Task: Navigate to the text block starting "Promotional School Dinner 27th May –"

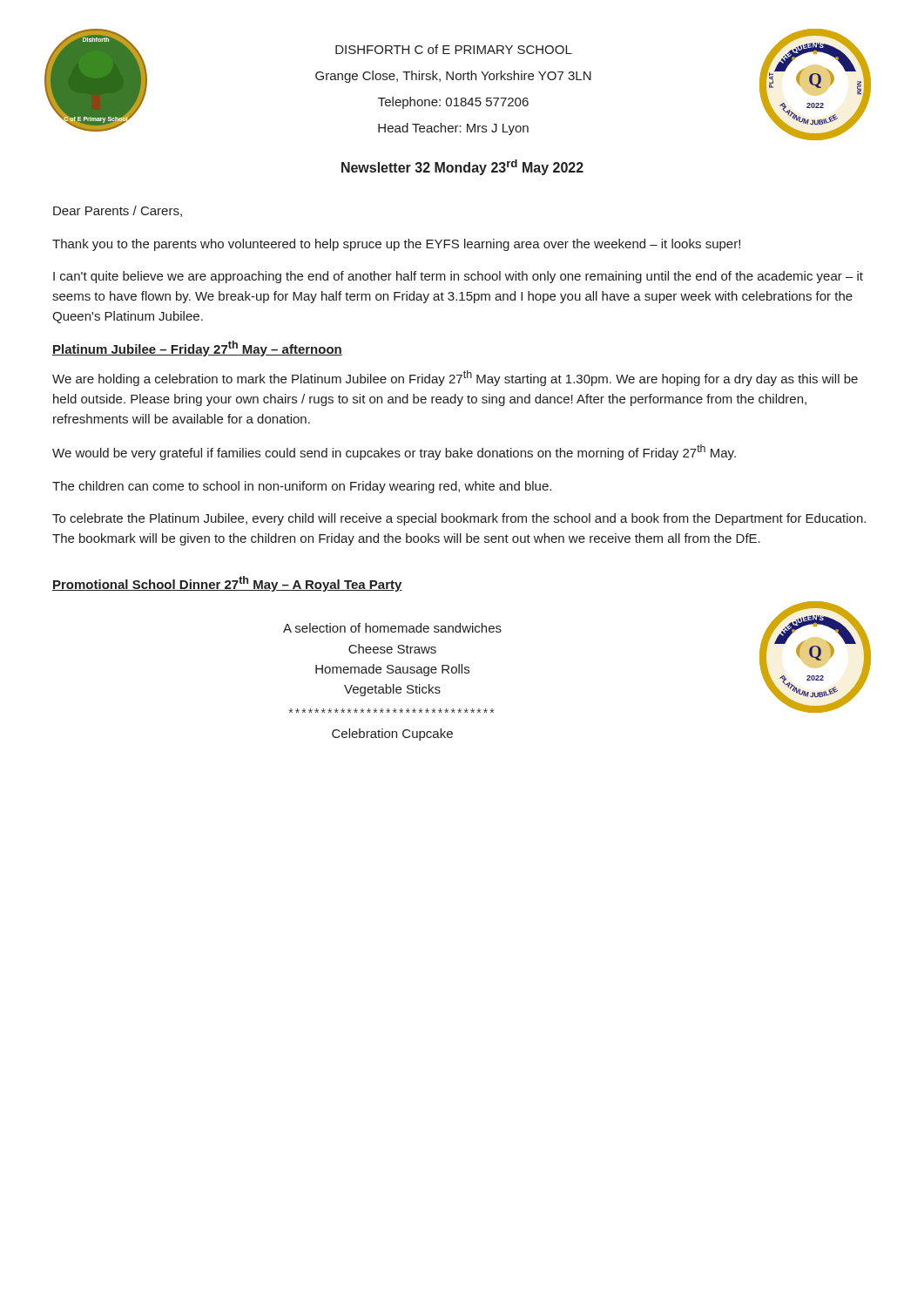Action: (227, 583)
